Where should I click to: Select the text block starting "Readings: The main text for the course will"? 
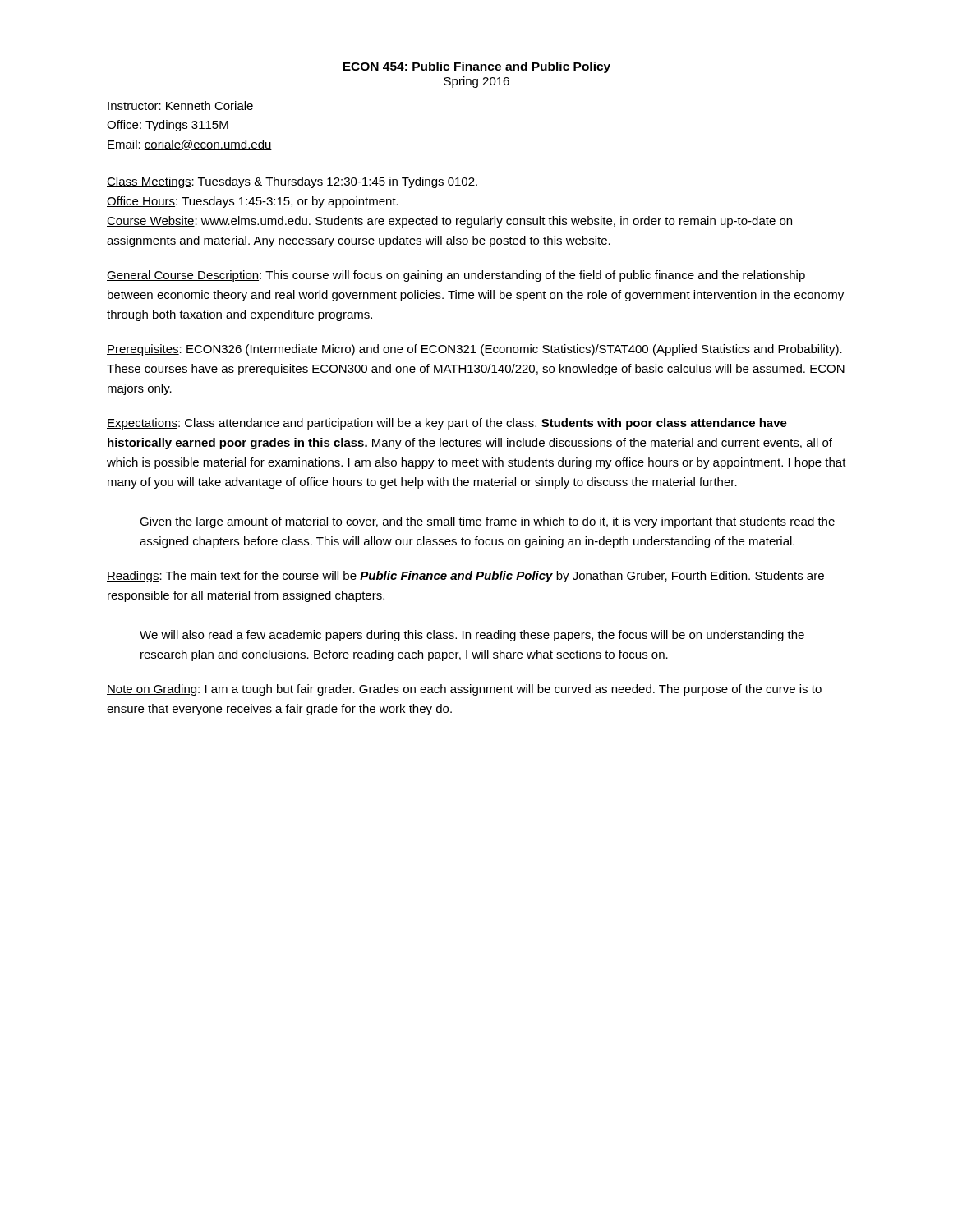pyautogui.click(x=465, y=577)
